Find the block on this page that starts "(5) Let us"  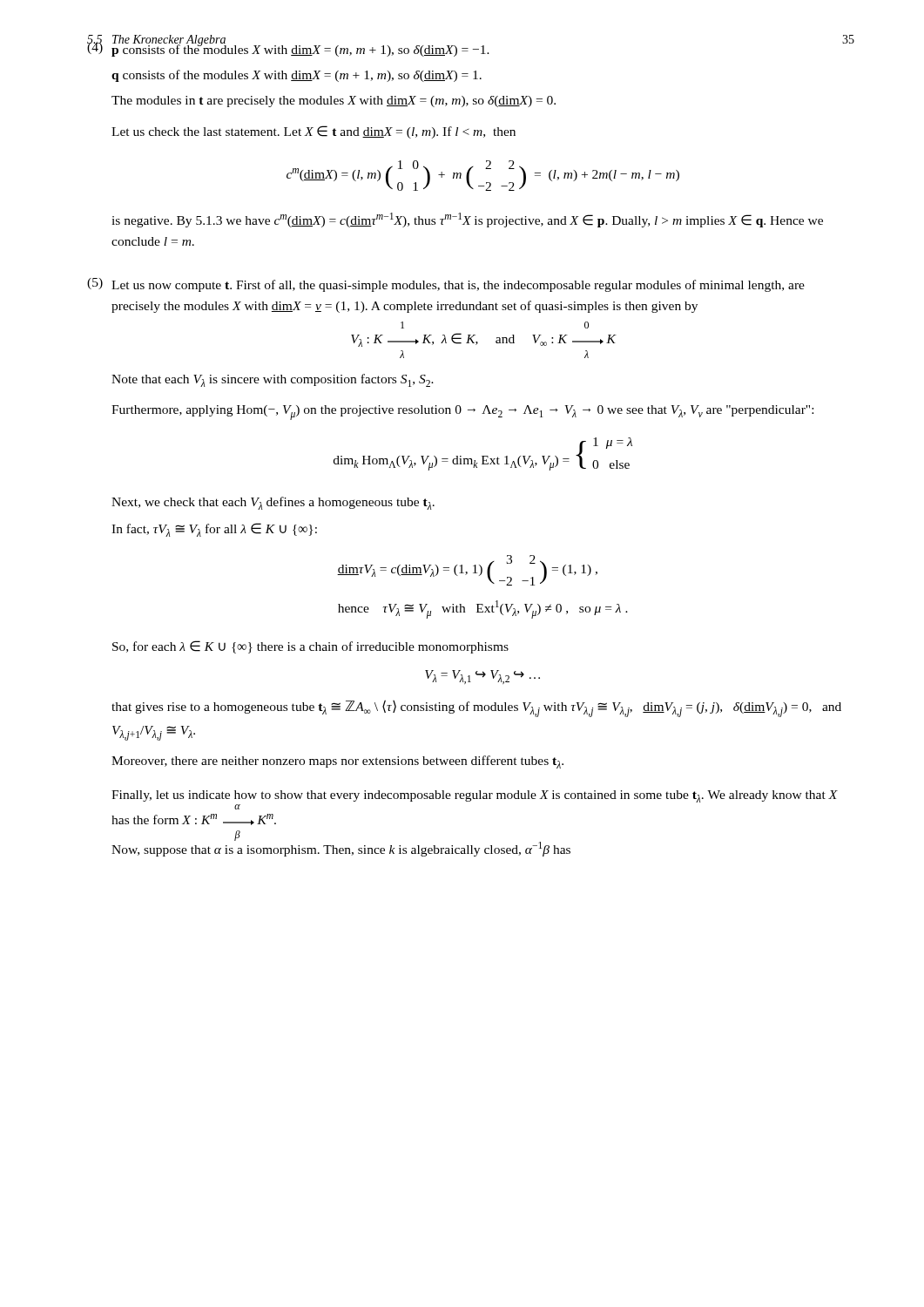pyautogui.click(x=471, y=571)
